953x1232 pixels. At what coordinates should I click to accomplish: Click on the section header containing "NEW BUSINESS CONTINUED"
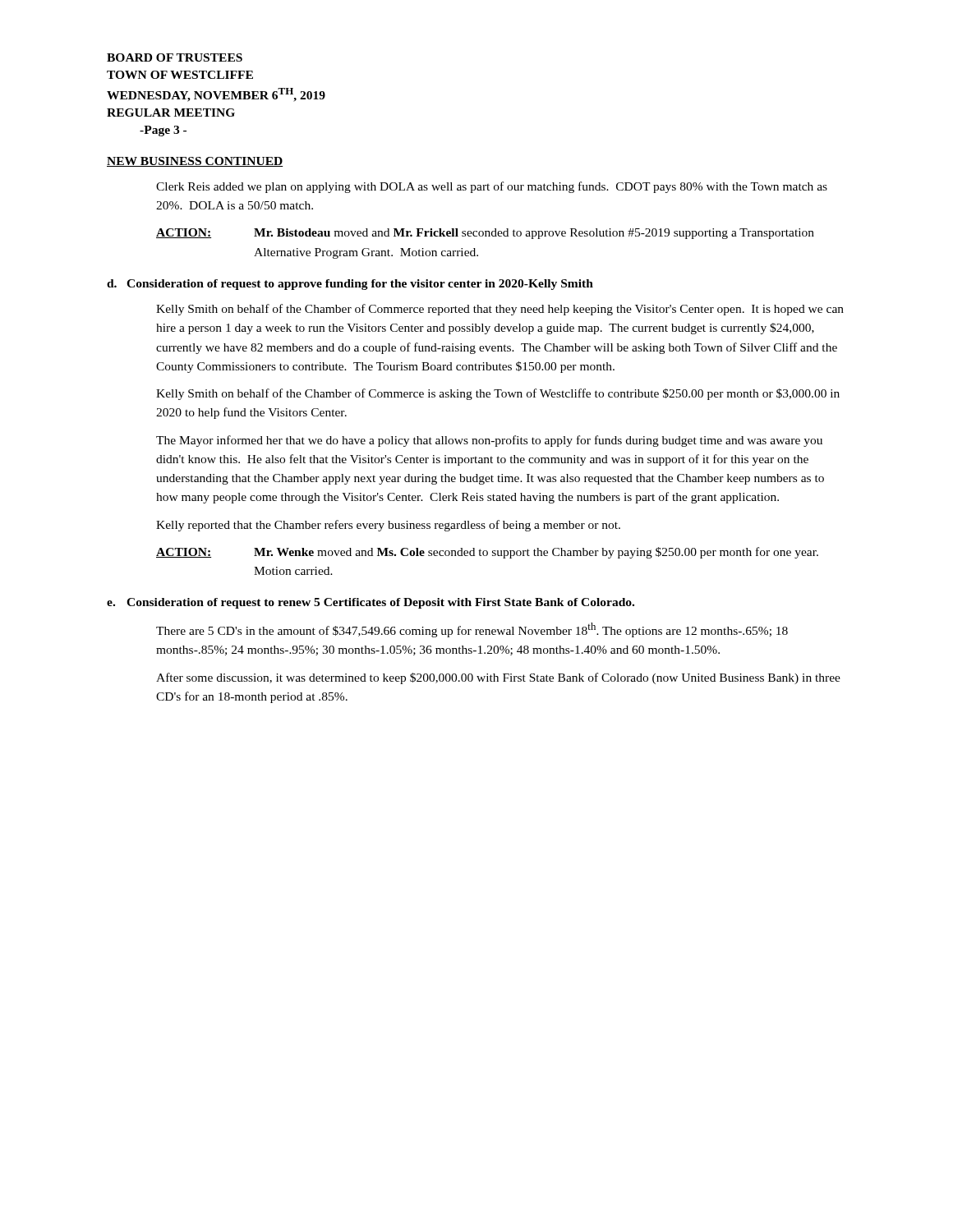195,160
